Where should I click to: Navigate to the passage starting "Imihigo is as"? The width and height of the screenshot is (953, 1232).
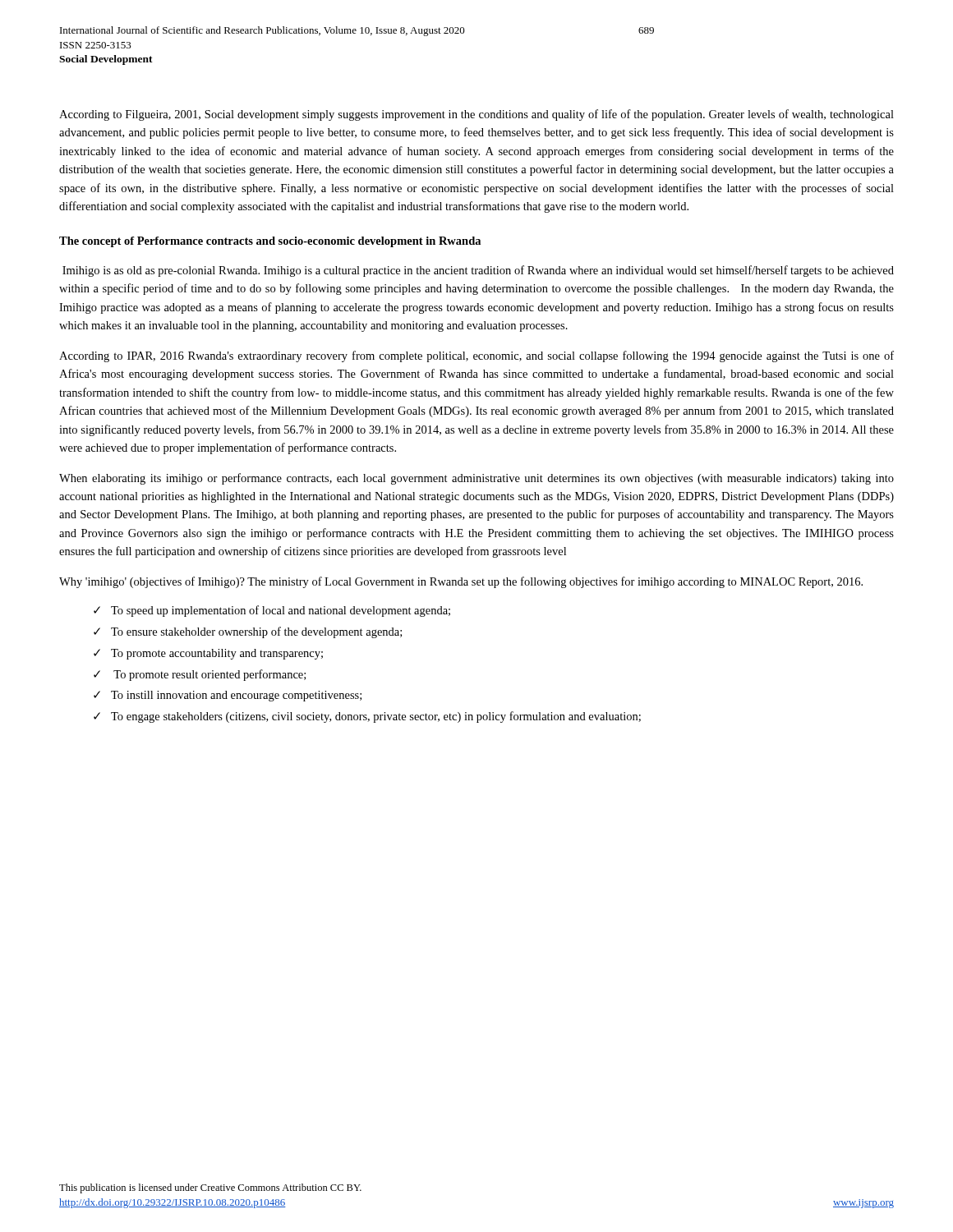click(x=476, y=298)
